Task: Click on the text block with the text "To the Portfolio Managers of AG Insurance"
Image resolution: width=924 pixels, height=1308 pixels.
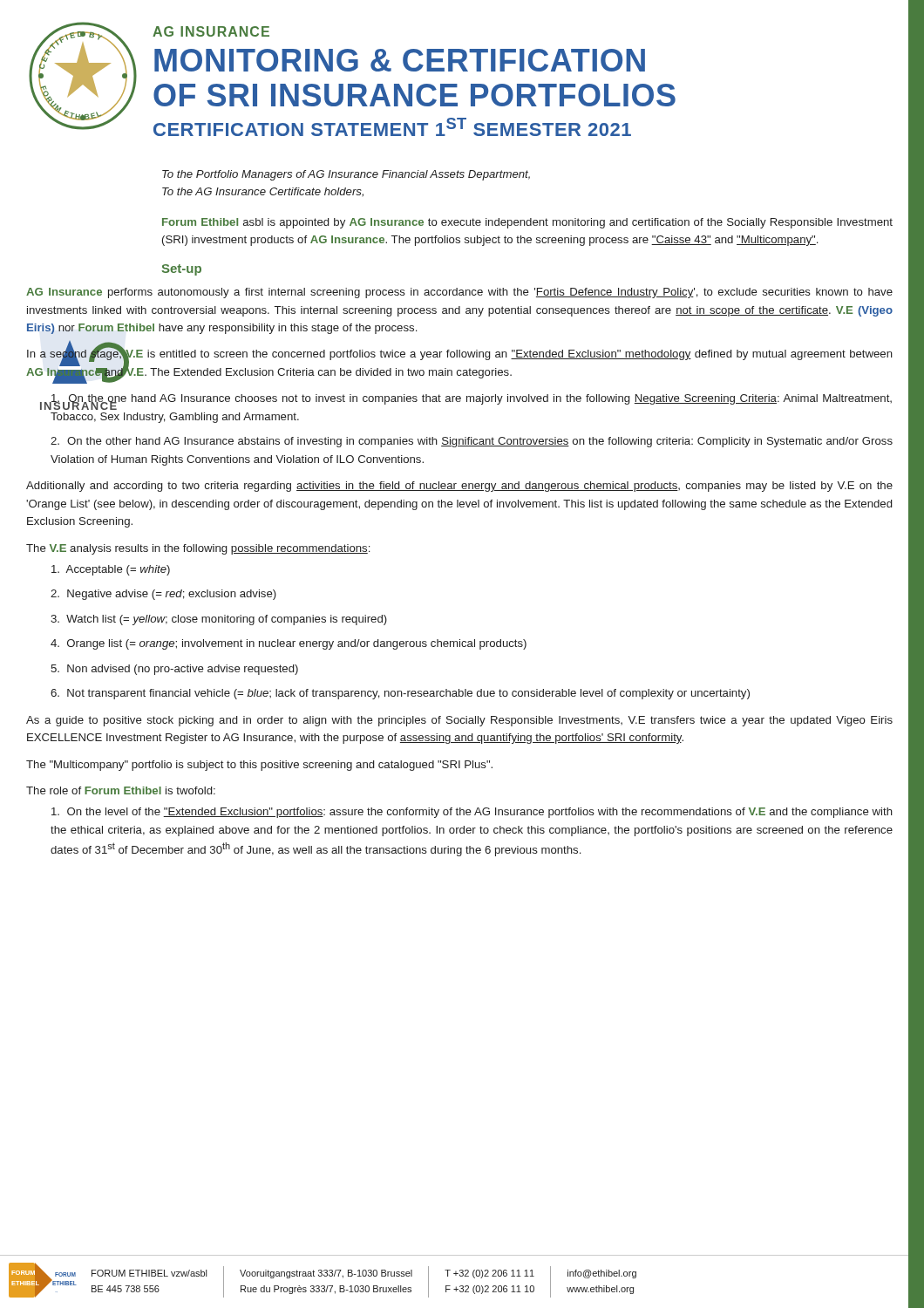Action: coord(346,183)
